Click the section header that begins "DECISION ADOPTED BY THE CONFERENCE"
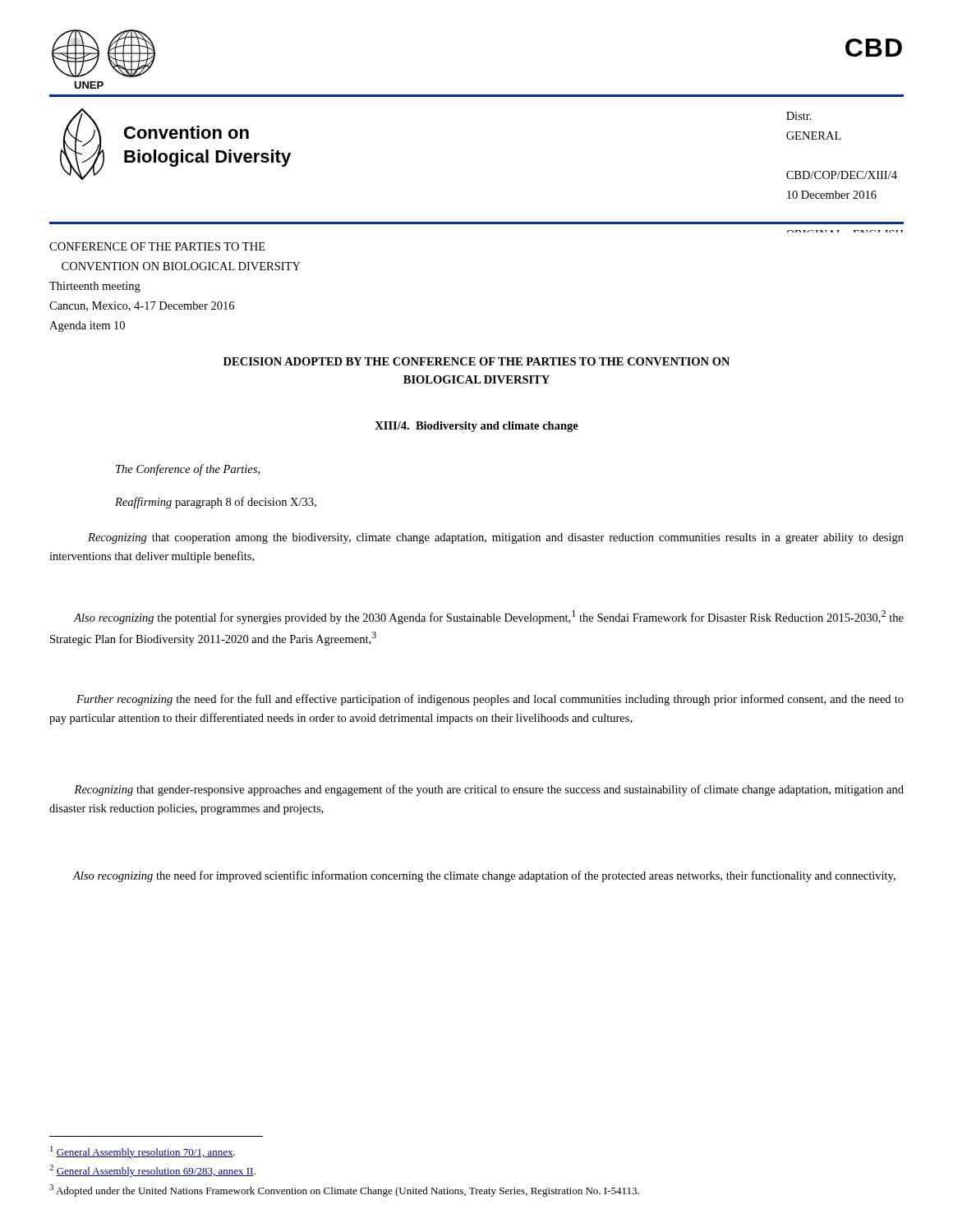 [476, 370]
